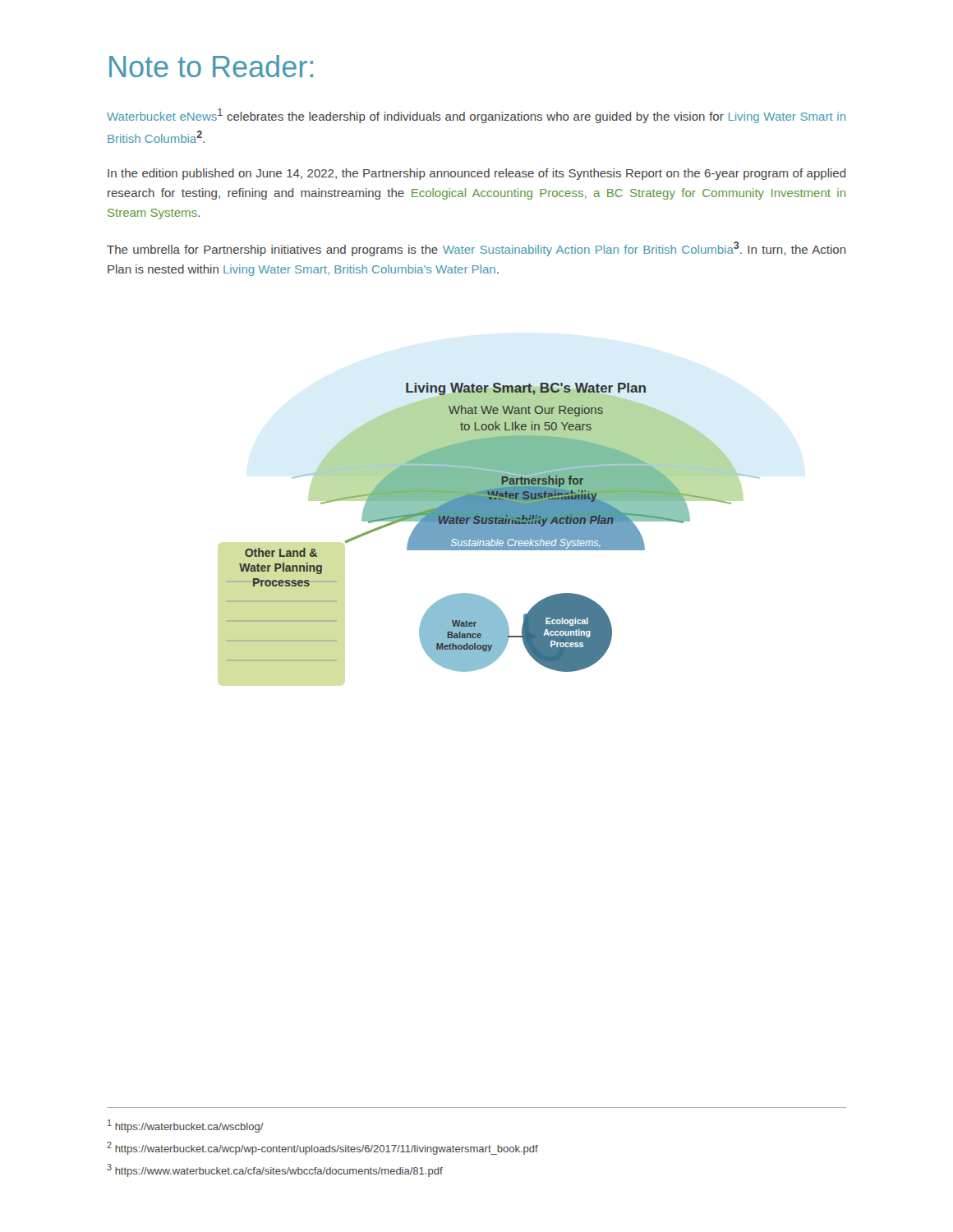Find the element starting "In the edition published on"
This screenshot has height=1232, width=953.
(x=476, y=193)
